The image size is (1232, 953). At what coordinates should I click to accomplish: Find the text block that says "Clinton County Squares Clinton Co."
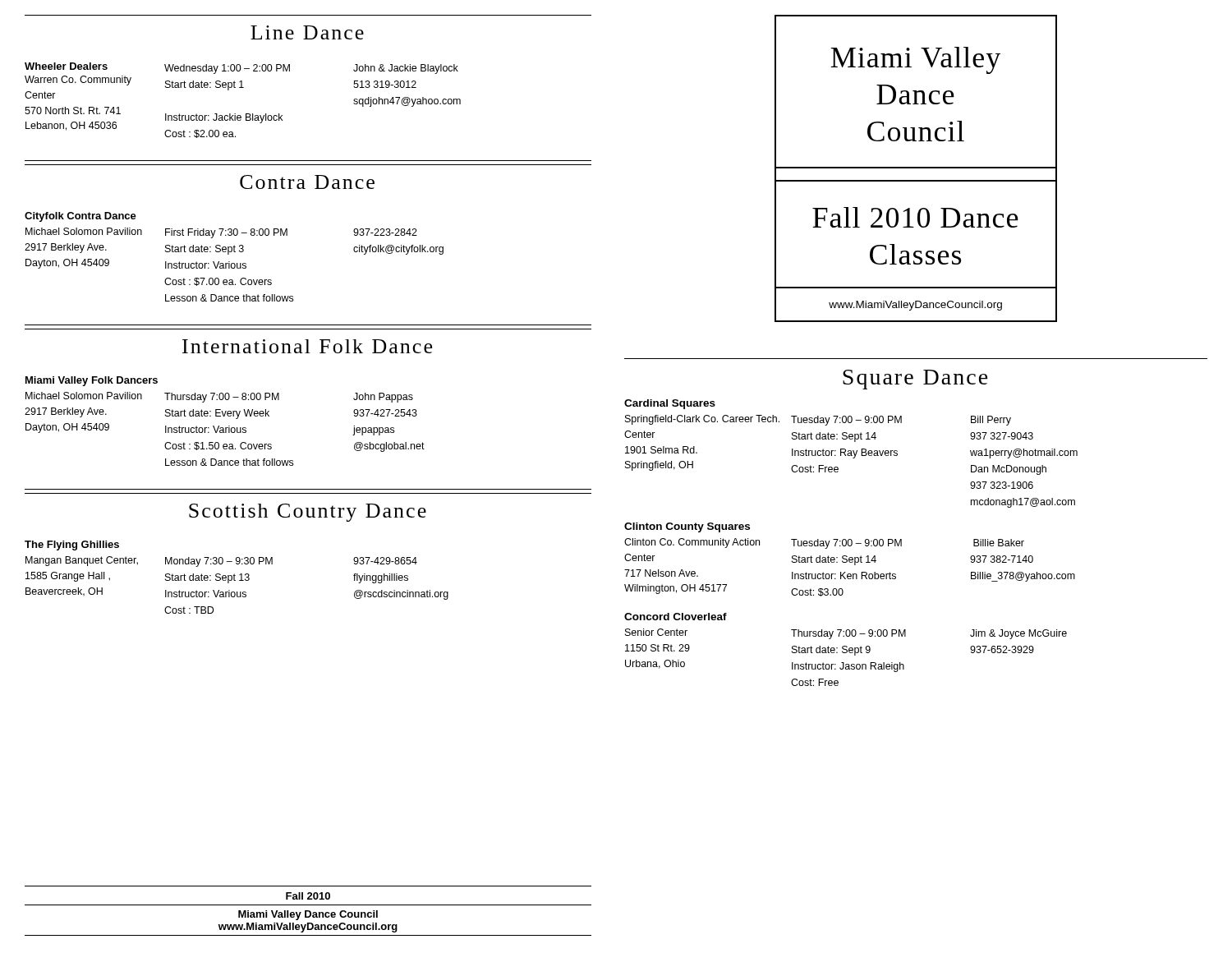tap(687, 527)
